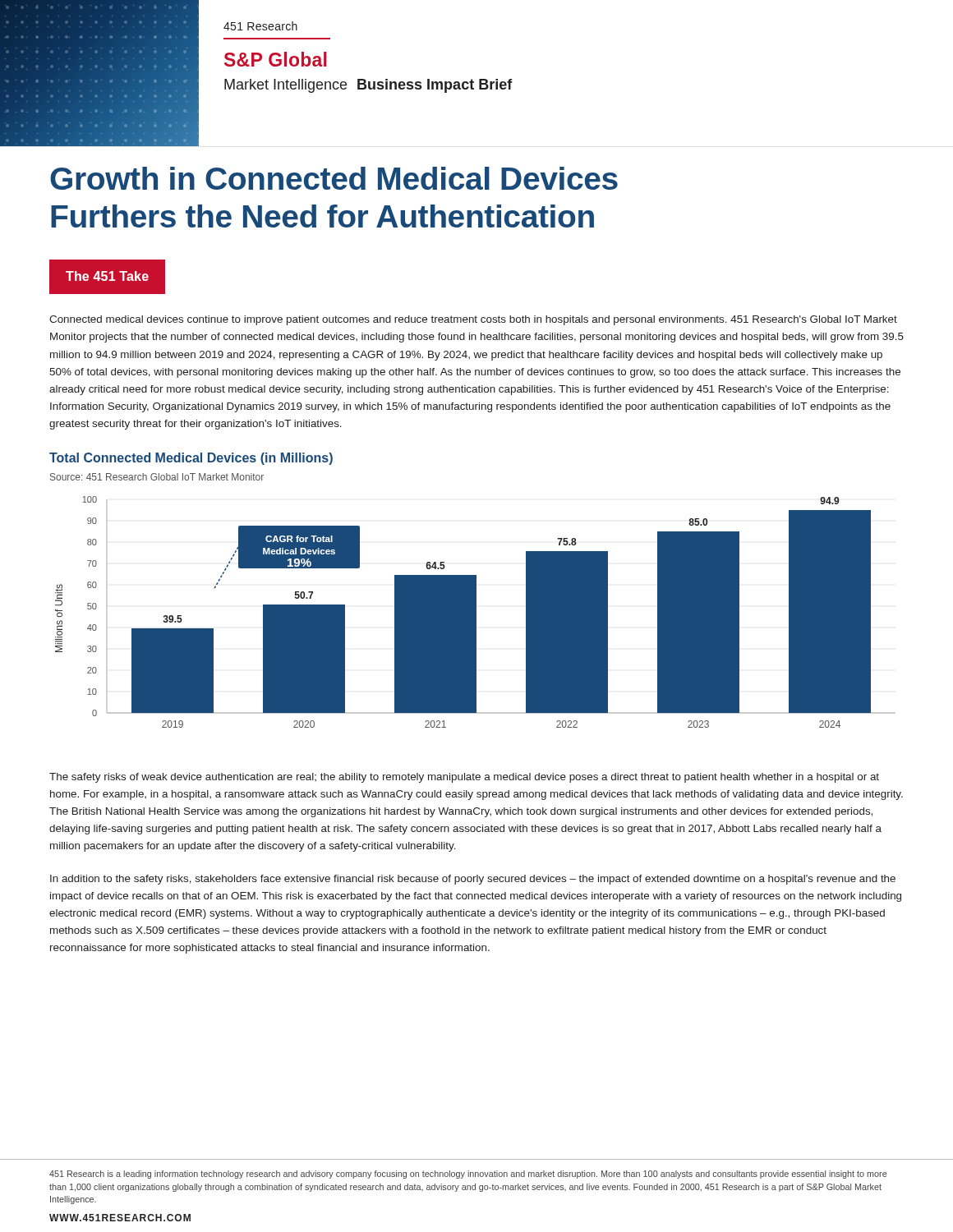Navigate to the text block starting "Connected medical devices continue to improve patient"

(x=476, y=372)
